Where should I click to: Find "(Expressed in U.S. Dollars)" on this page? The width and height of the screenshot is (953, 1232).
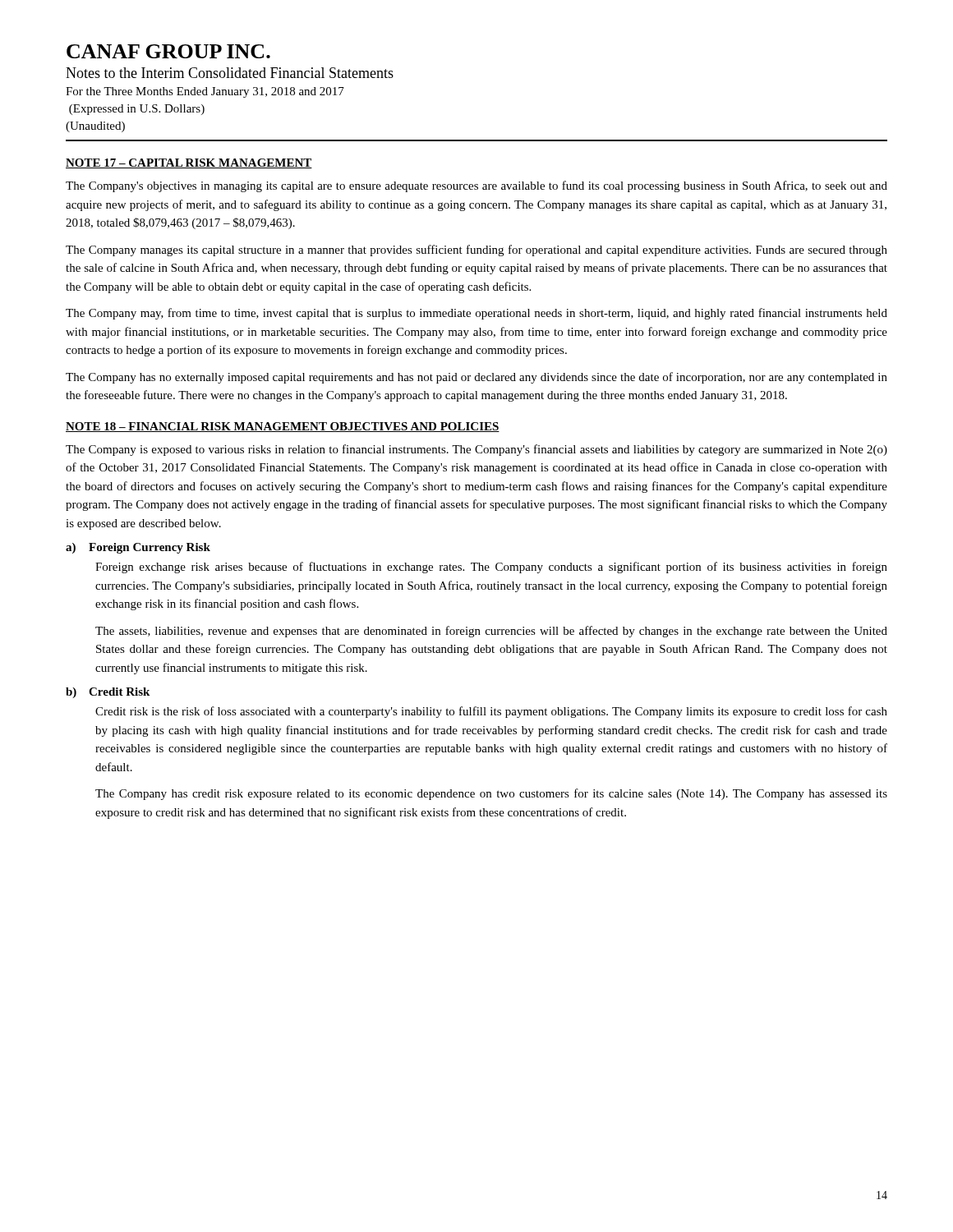click(x=135, y=109)
